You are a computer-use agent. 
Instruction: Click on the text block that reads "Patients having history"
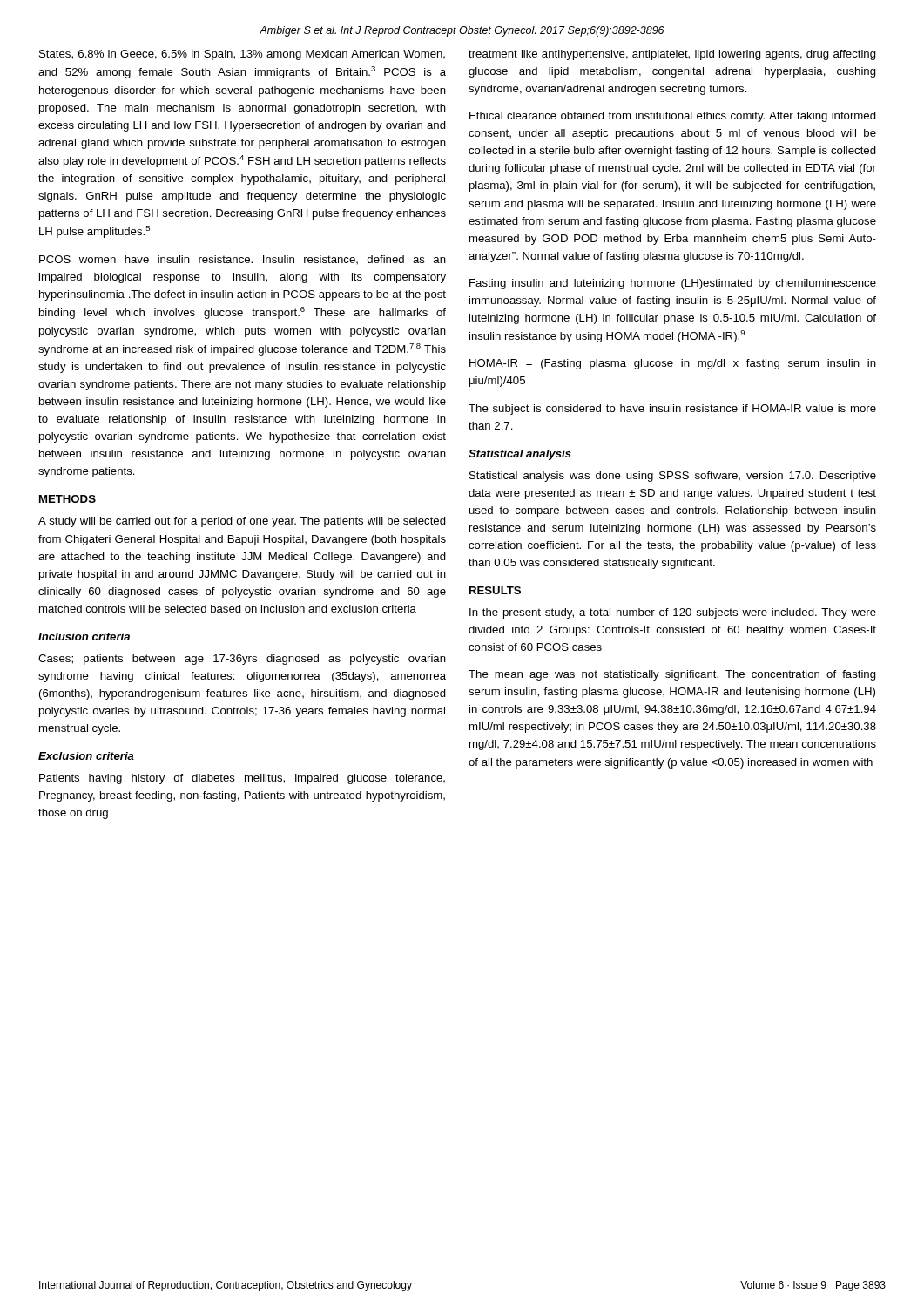(242, 795)
